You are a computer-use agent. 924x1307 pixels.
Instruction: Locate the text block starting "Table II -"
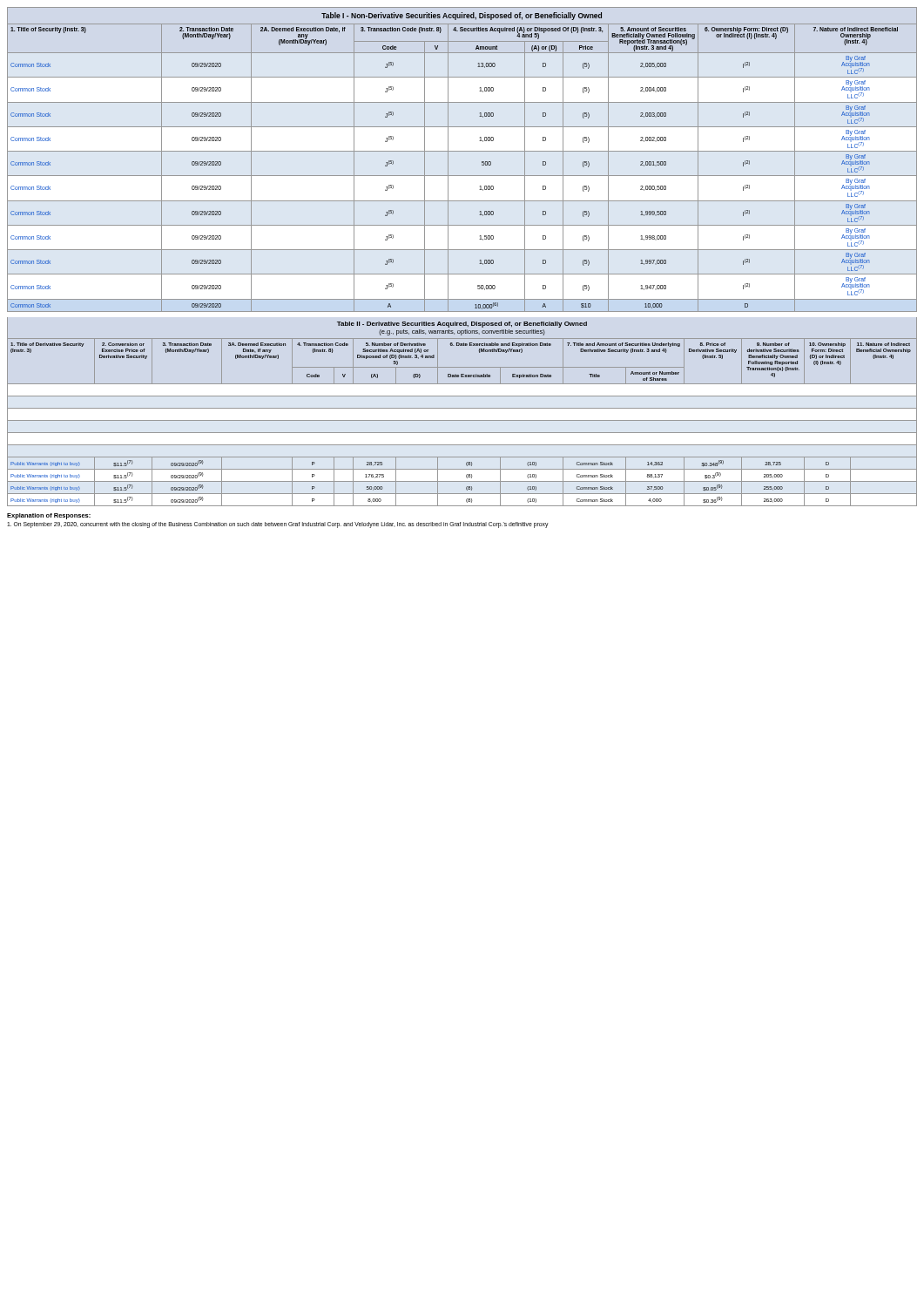[x=462, y=328]
